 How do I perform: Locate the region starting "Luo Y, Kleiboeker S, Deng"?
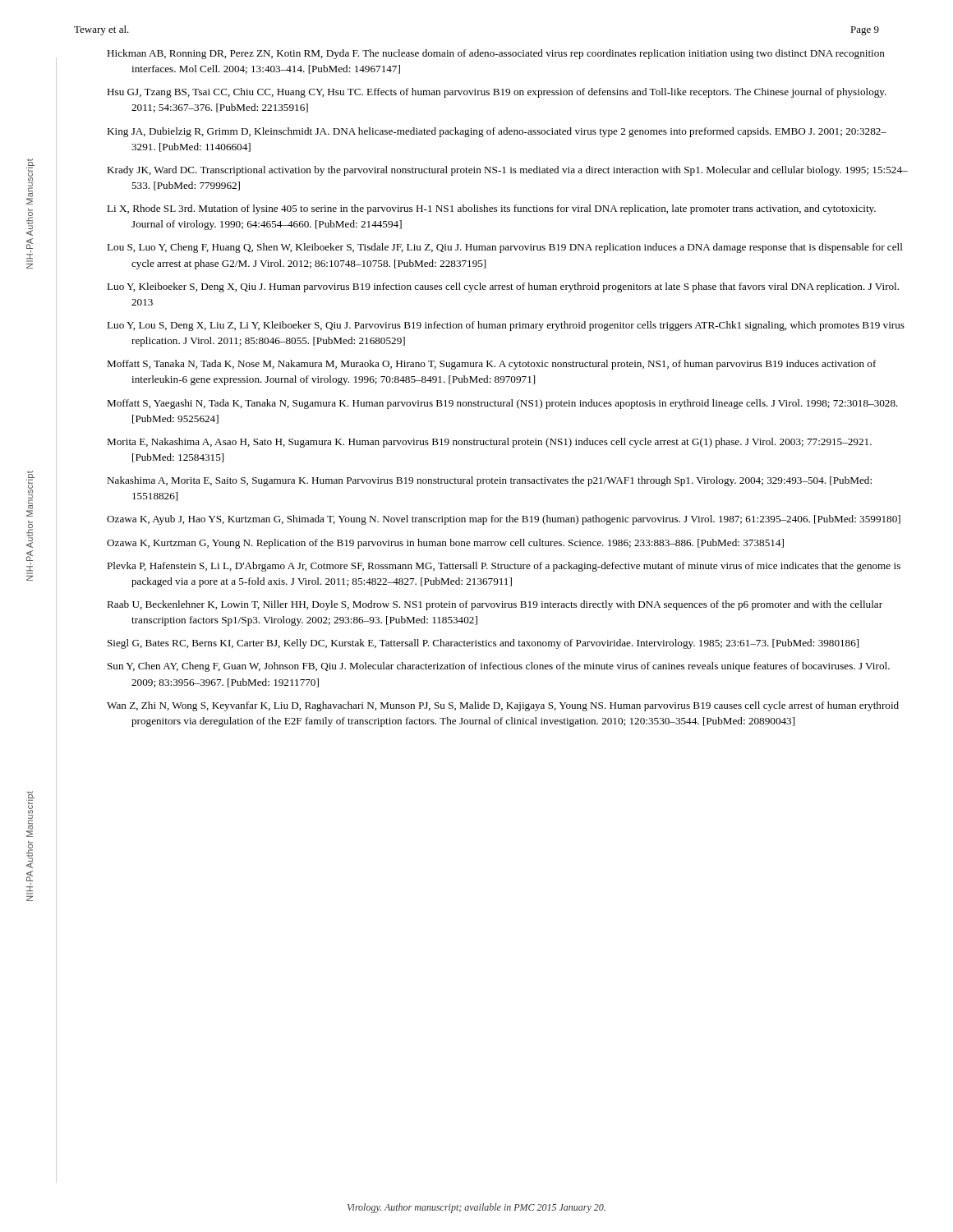[503, 294]
